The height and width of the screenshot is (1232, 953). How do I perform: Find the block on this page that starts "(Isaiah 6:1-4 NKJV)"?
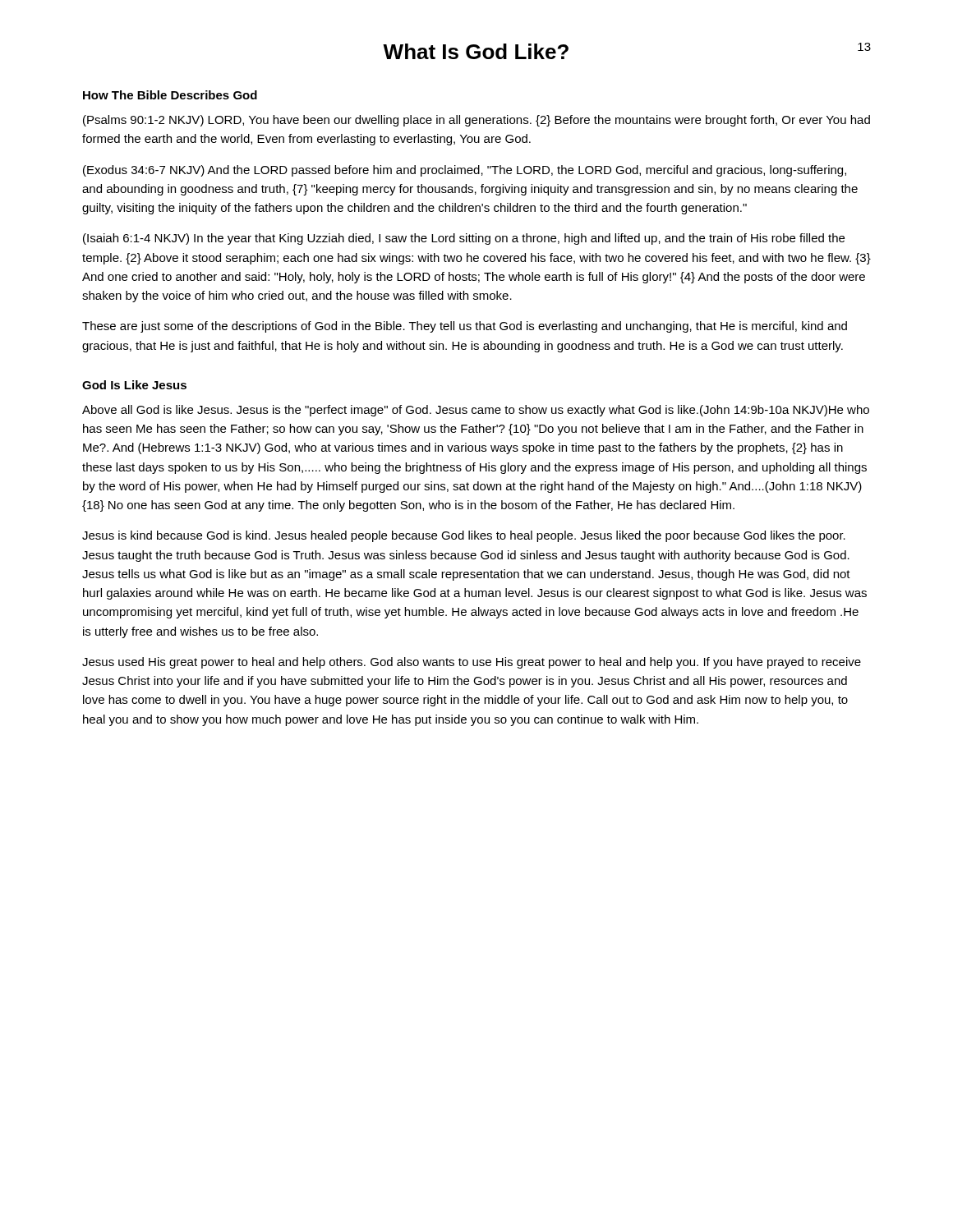pyautogui.click(x=476, y=267)
